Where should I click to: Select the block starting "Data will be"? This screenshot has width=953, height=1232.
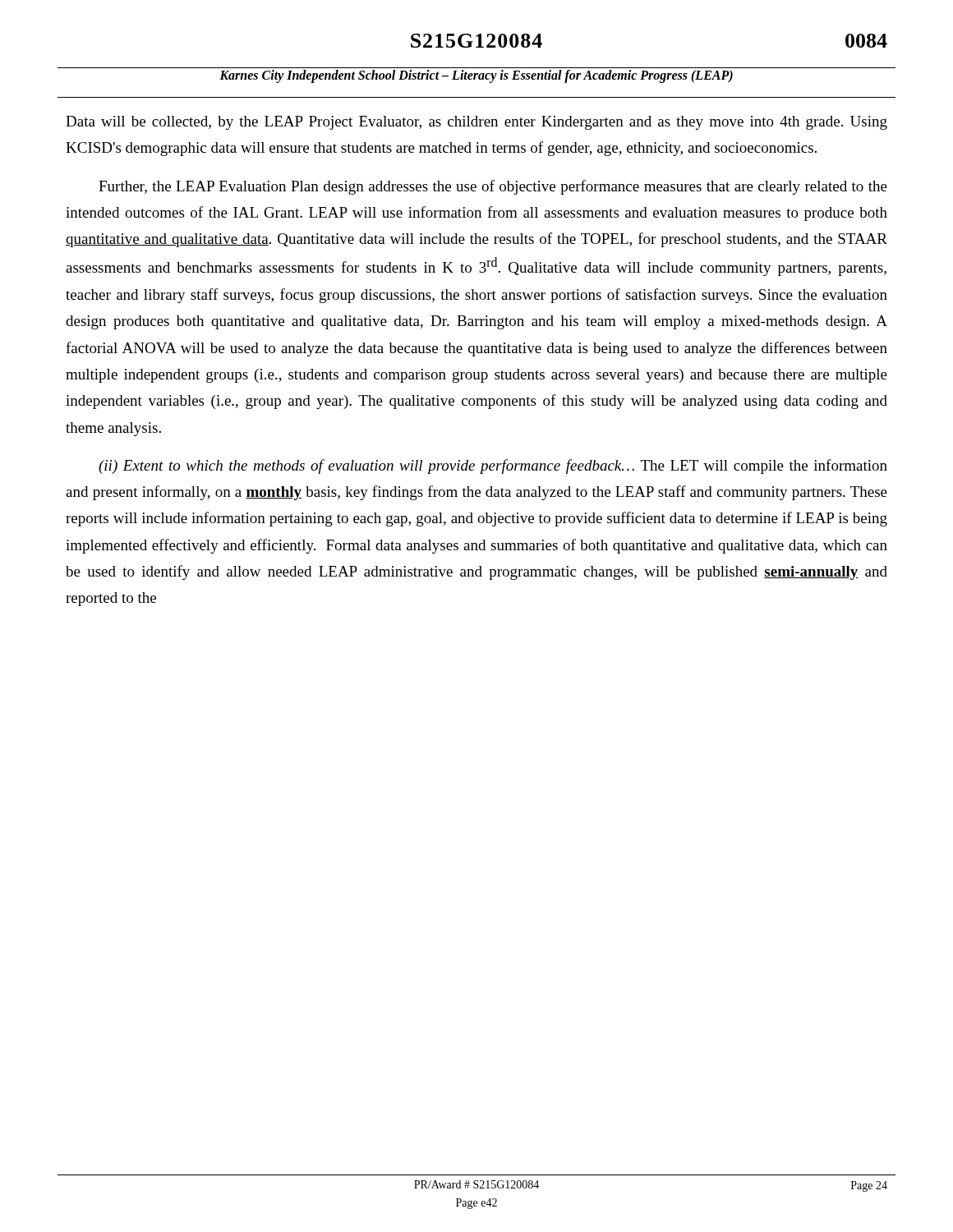[476, 134]
